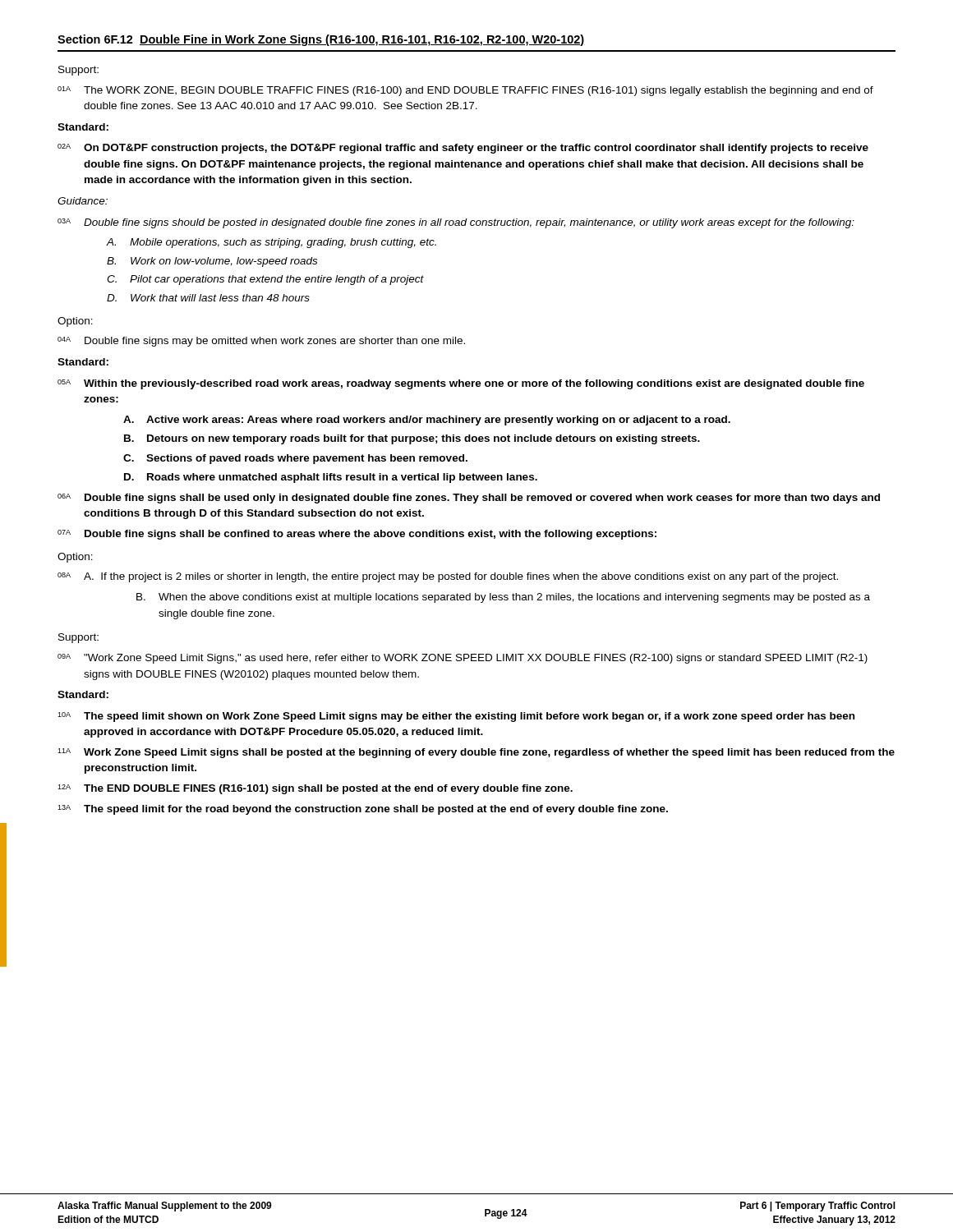The height and width of the screenshot is (1232, 953).
Task: Point to the block beginning "05A Within the"
Action: coord(476,391)
